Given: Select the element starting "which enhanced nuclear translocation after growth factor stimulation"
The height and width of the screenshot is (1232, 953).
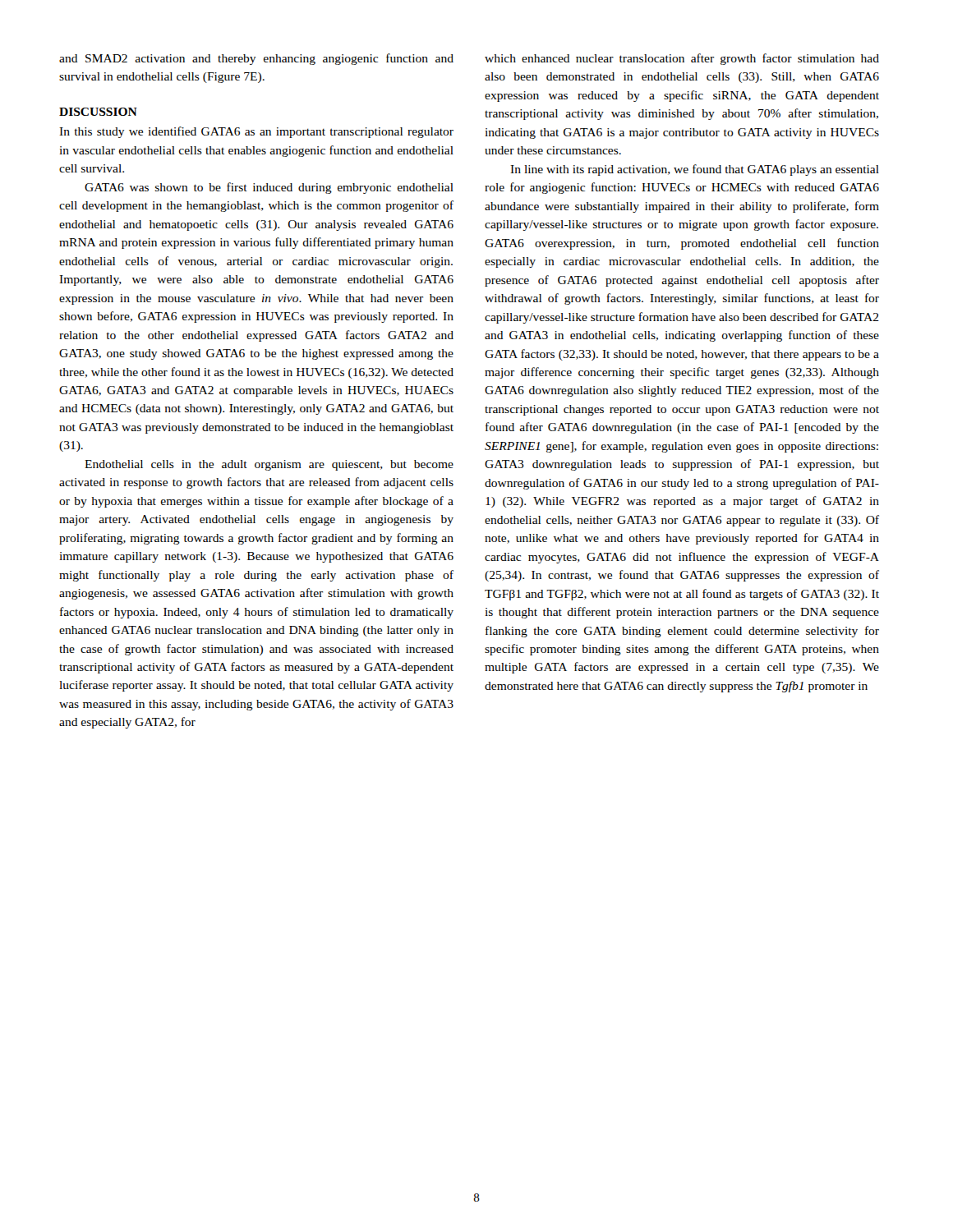Looking at the screenshot, I should (682, 105).
